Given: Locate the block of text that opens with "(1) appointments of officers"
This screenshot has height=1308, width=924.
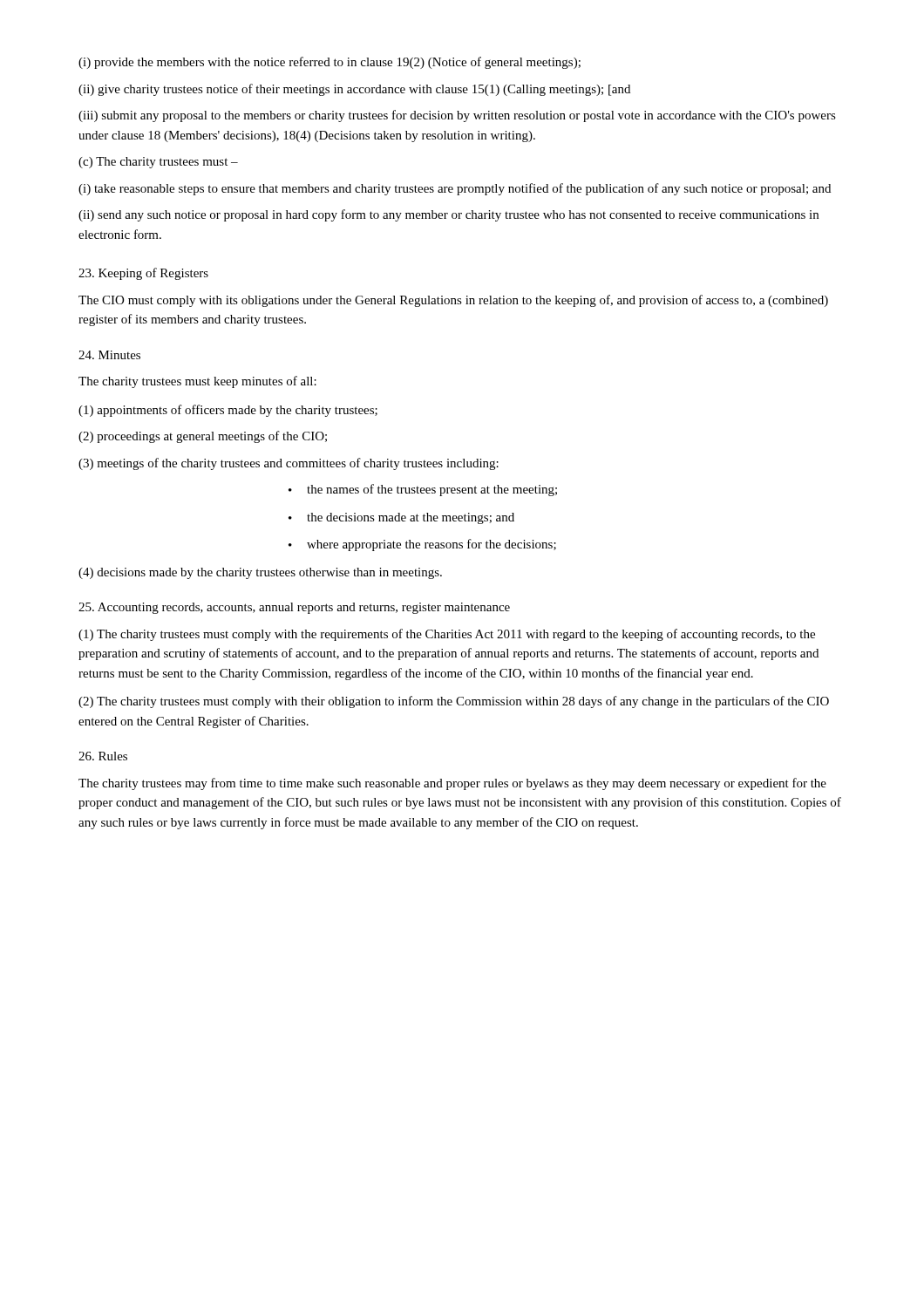Looking at the screenshot, I should [228, 409].
